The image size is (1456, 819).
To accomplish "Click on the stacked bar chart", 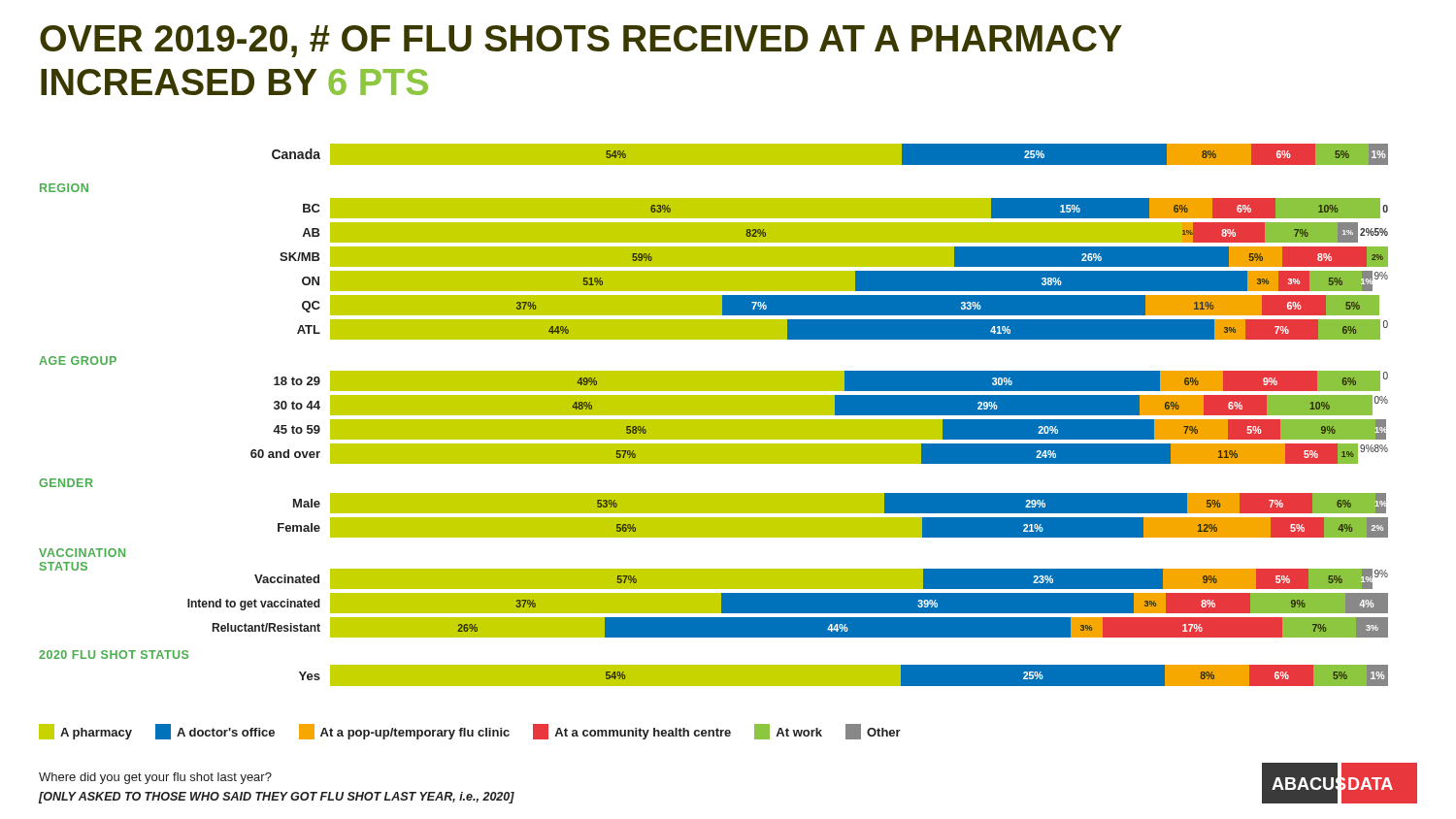I will 738,415.
